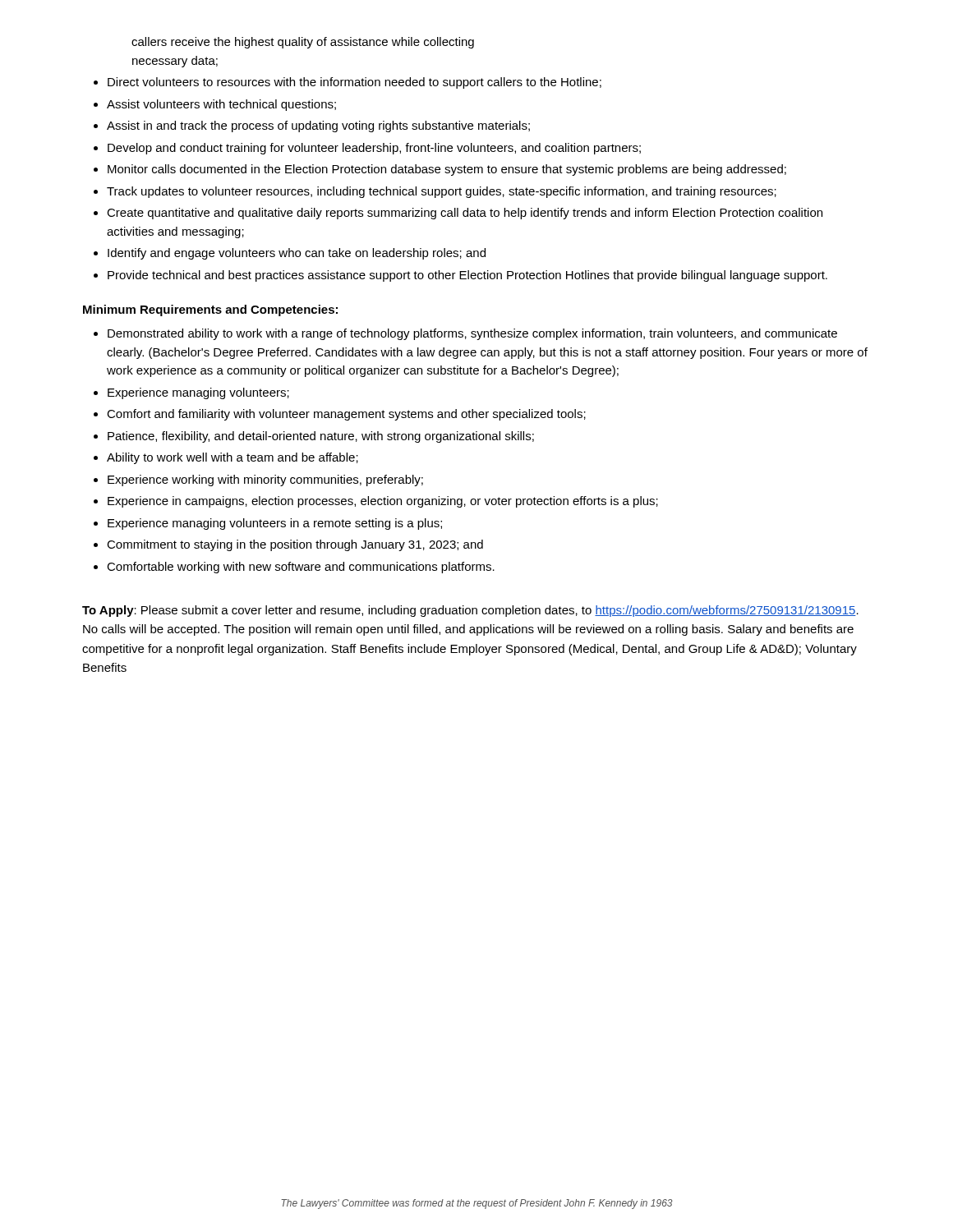953x1232 pixels.
Task: Point to the block beginning "Experience managing volunteers in a remote setting is"
Action: [275, 522]
